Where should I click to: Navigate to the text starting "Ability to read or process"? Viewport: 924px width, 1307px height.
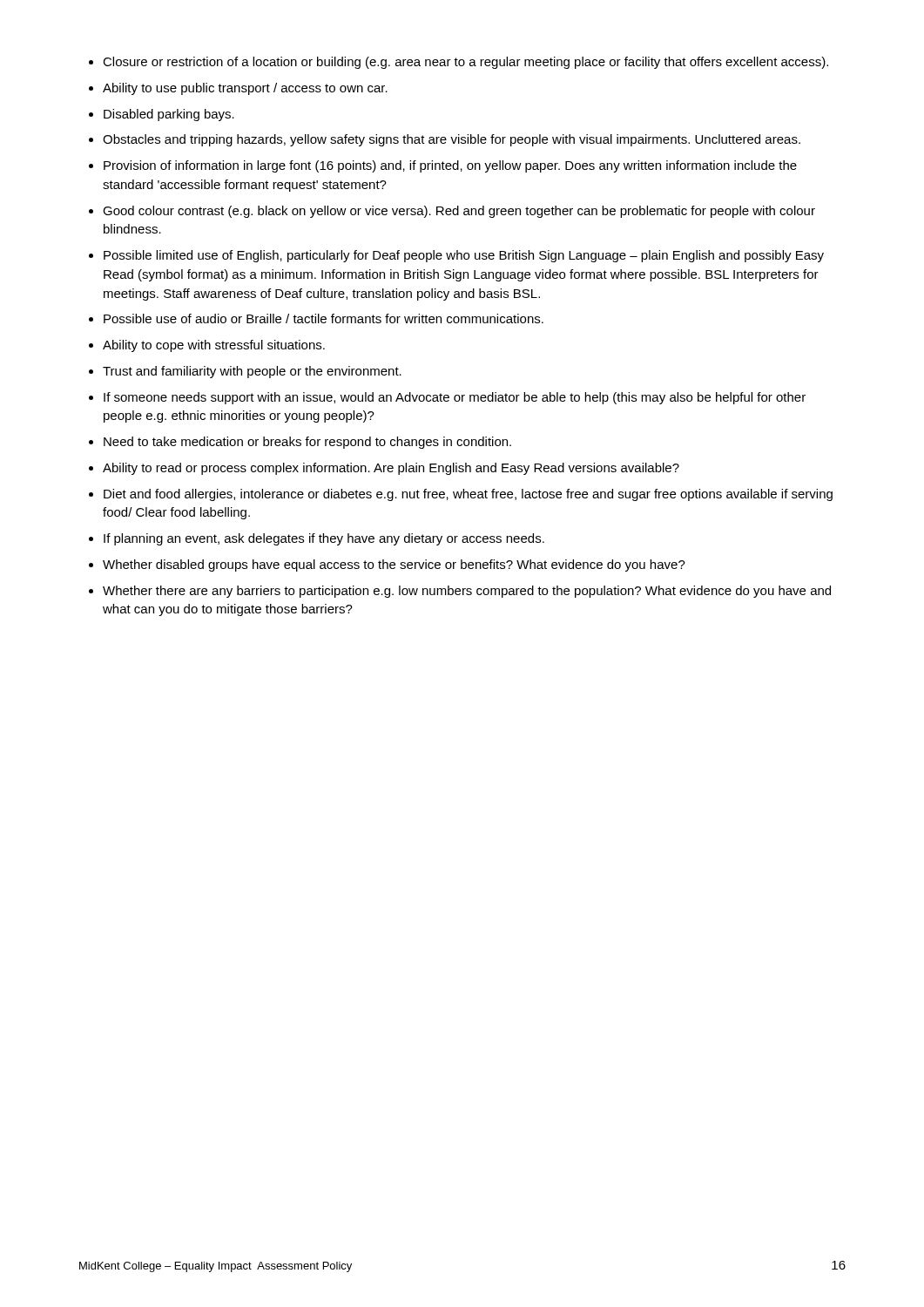coord(391,467)
